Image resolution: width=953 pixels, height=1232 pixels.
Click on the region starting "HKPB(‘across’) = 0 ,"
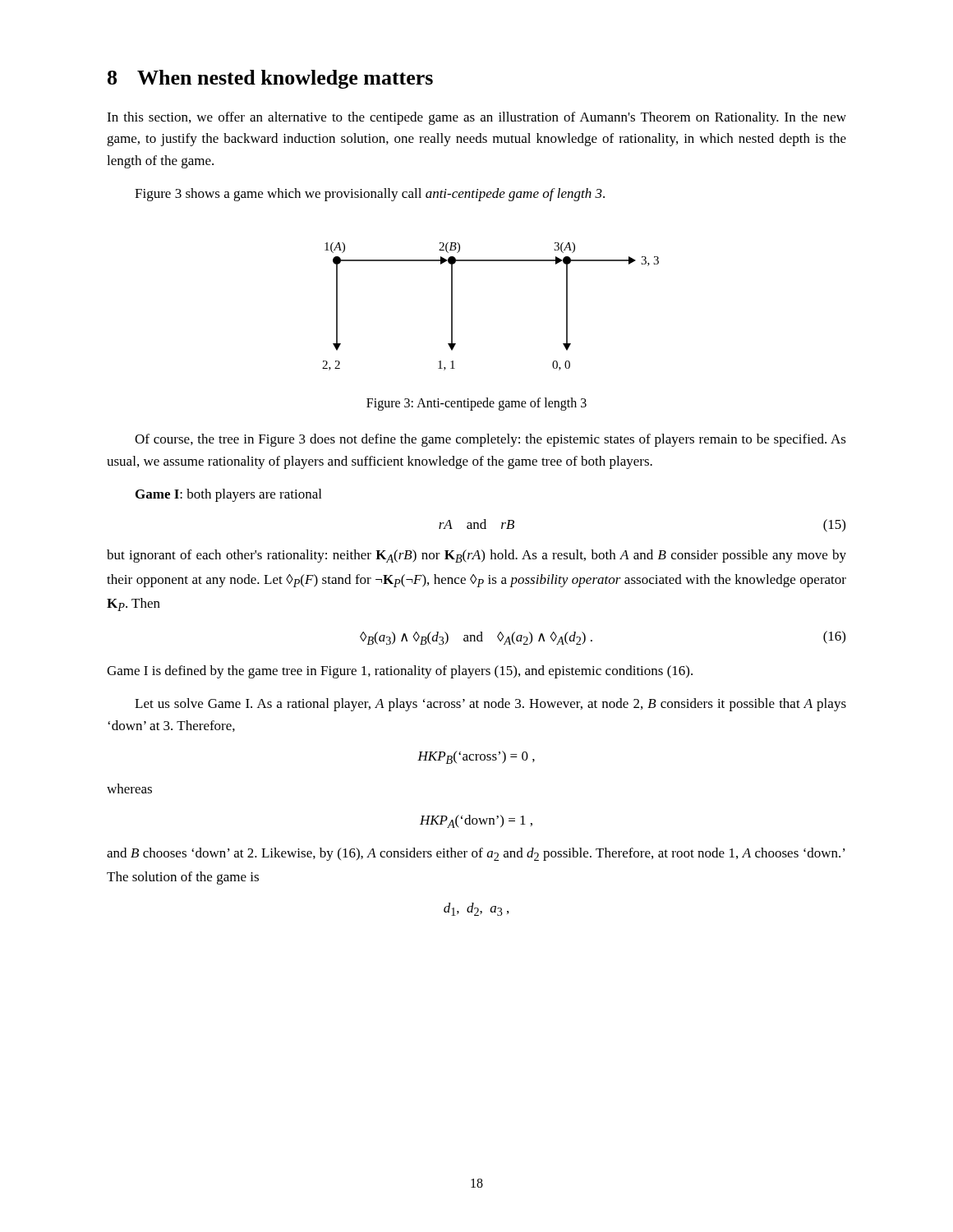click(476, 757)
